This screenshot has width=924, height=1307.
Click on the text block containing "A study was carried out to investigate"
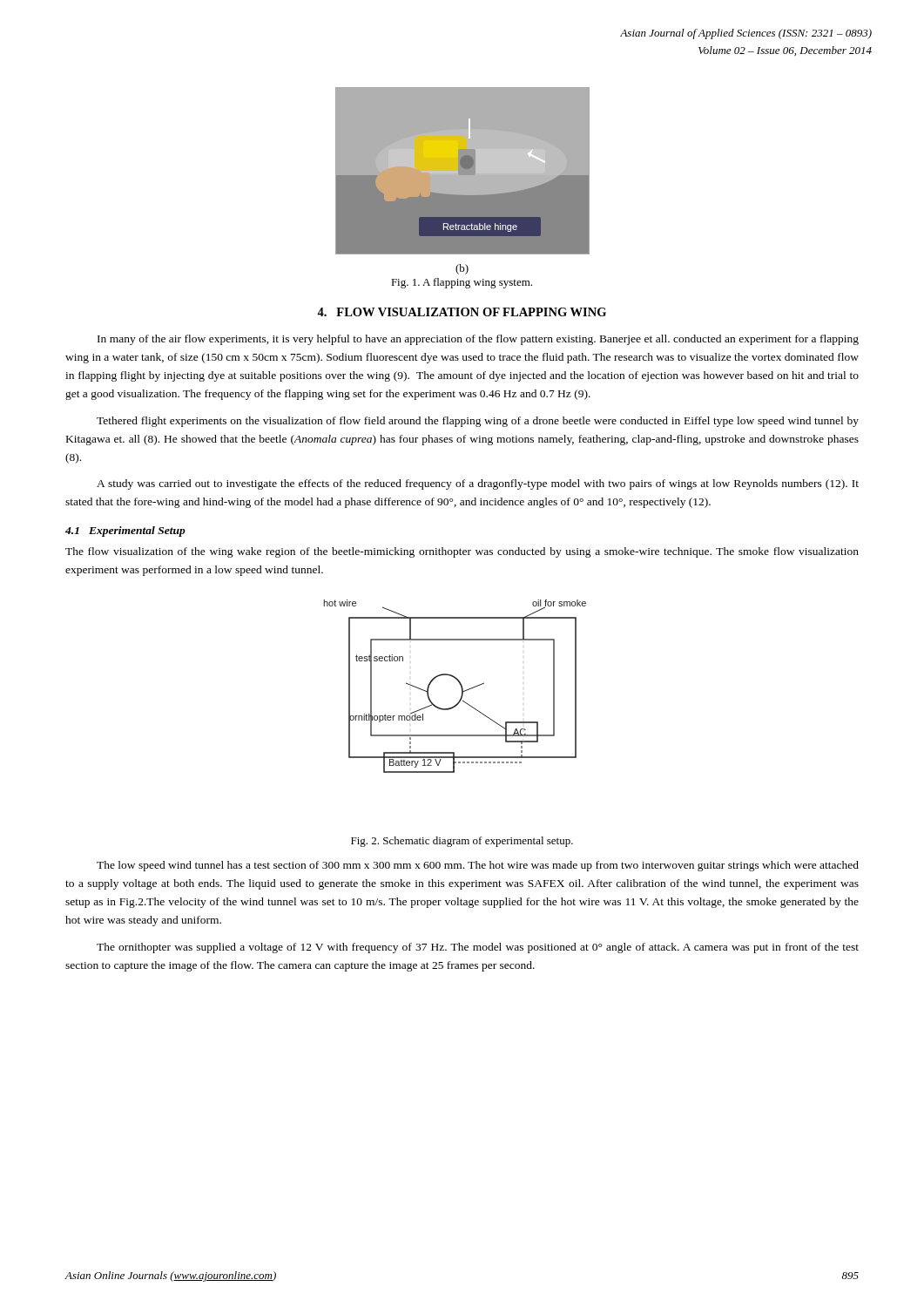click(462, 493)
